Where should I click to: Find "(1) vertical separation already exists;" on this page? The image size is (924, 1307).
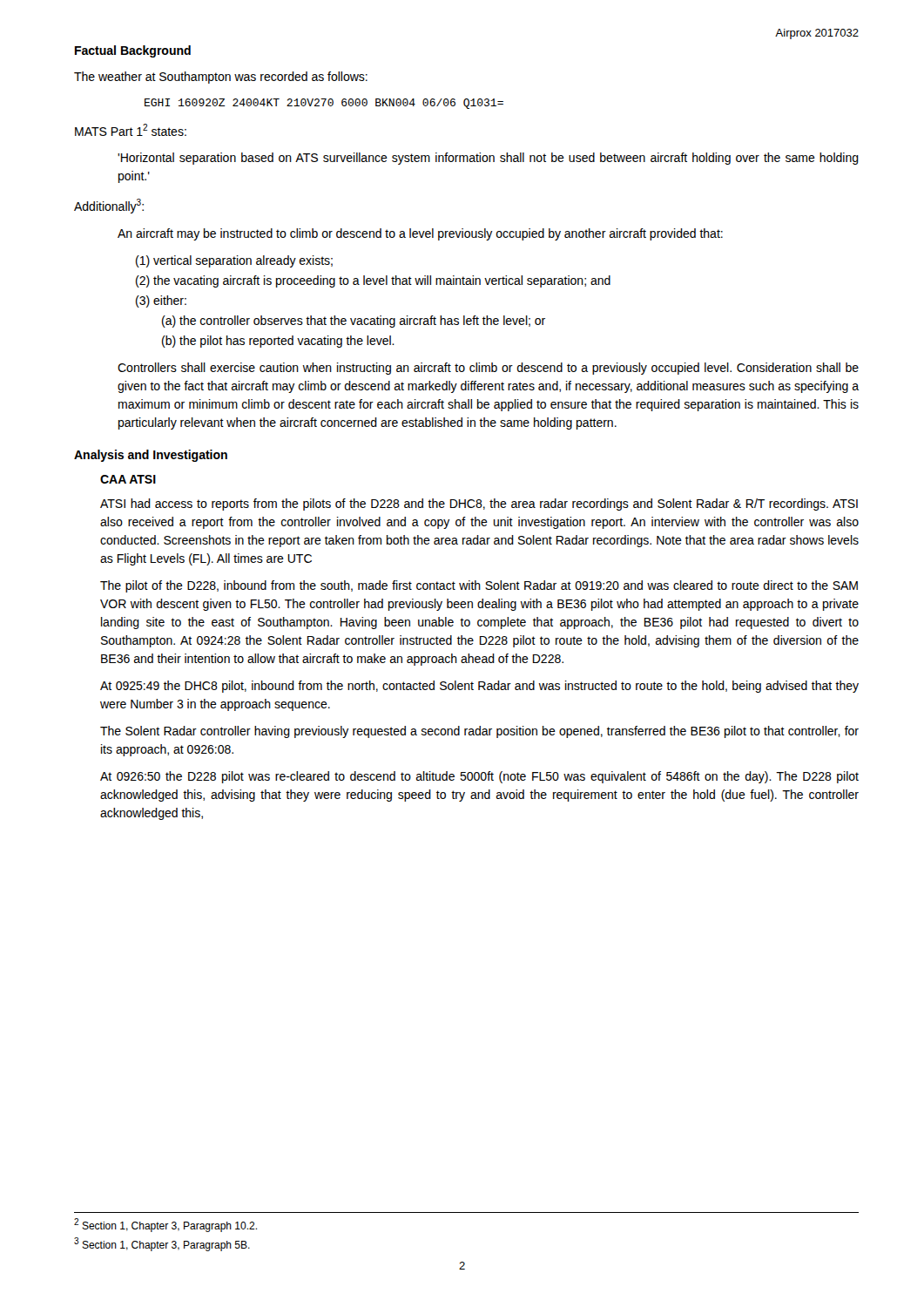click(x=234, y=260)
